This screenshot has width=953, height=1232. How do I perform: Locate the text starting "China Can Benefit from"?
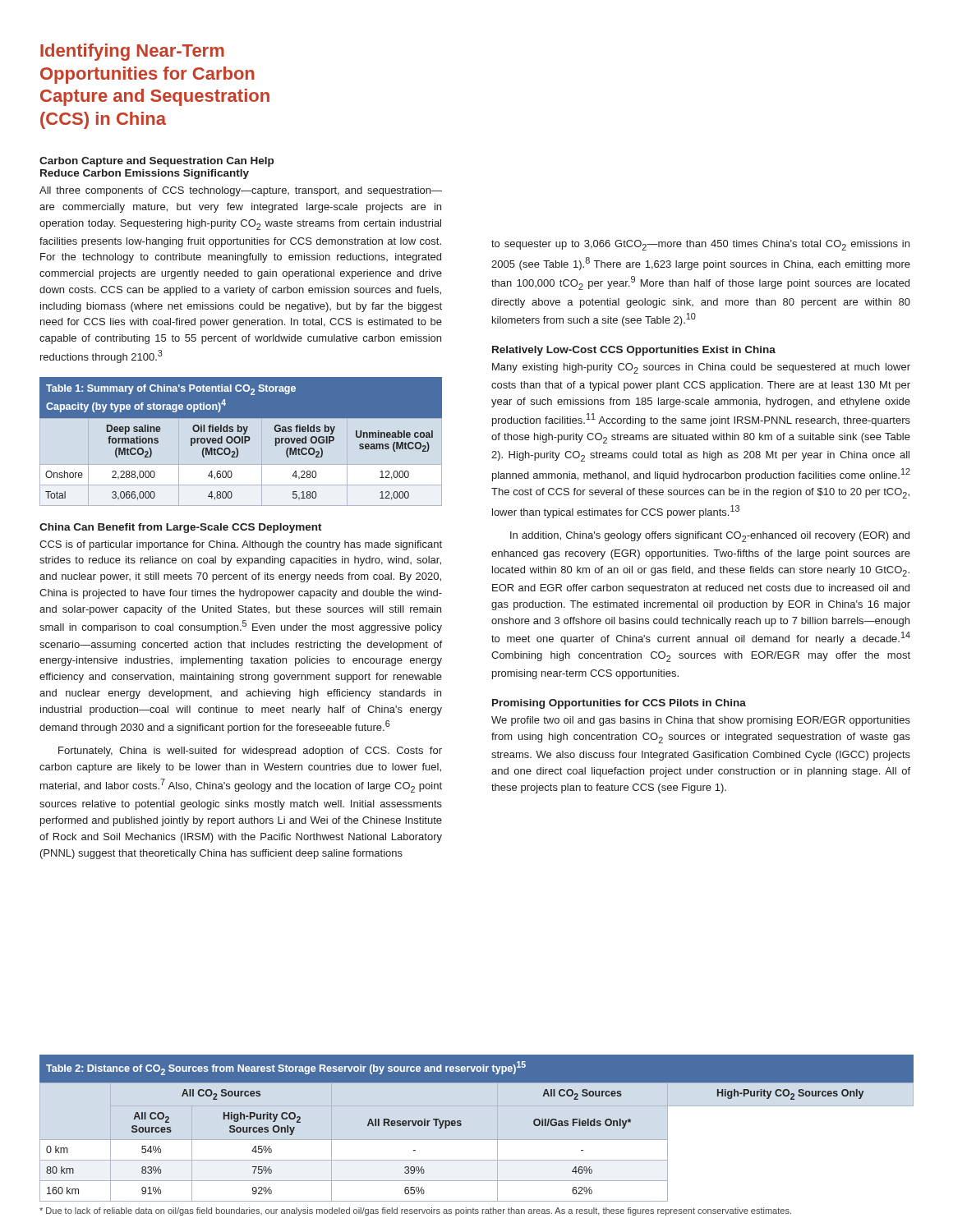[x=181, y=527]
